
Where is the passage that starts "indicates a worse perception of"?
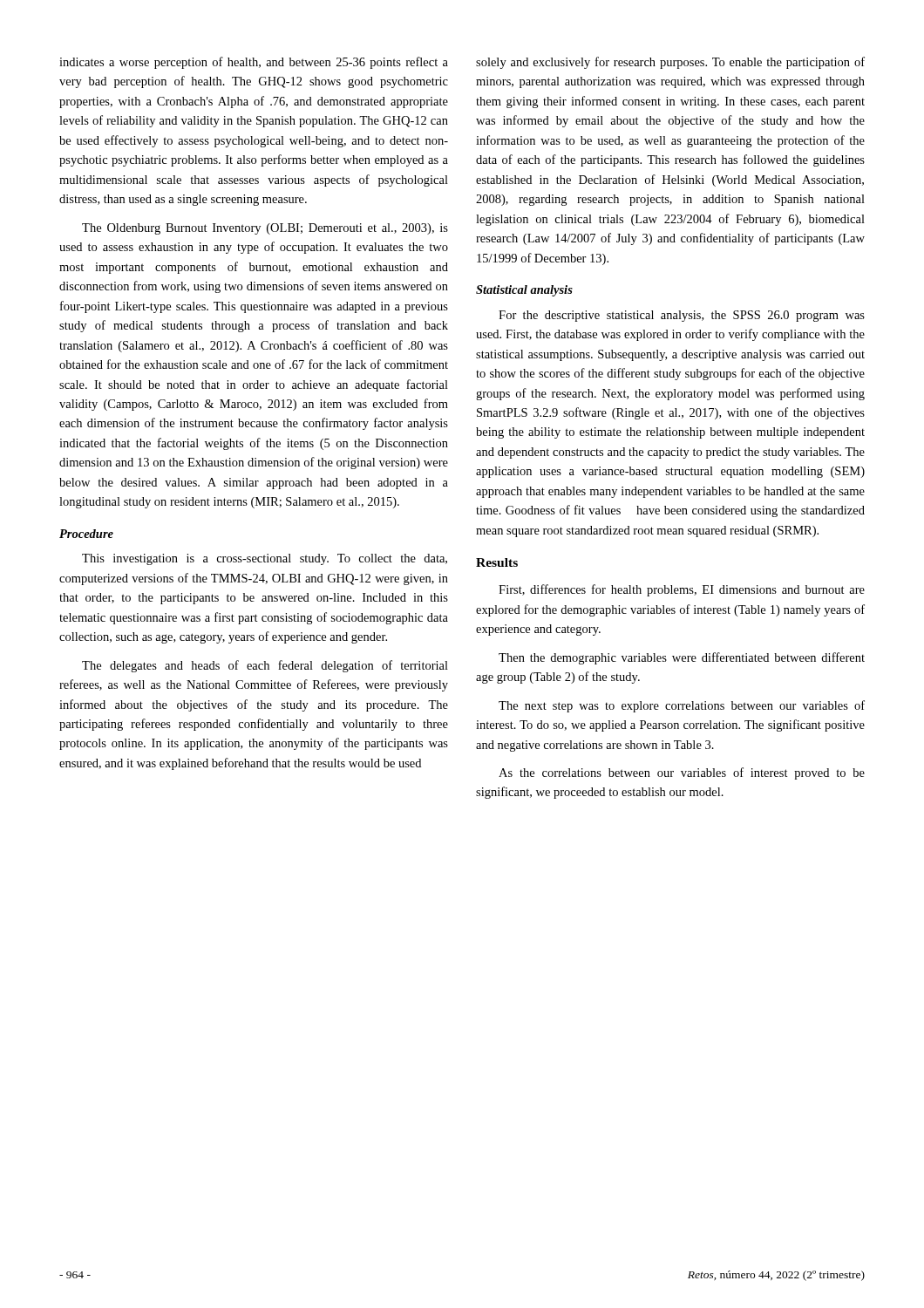(x=254, y=131)
